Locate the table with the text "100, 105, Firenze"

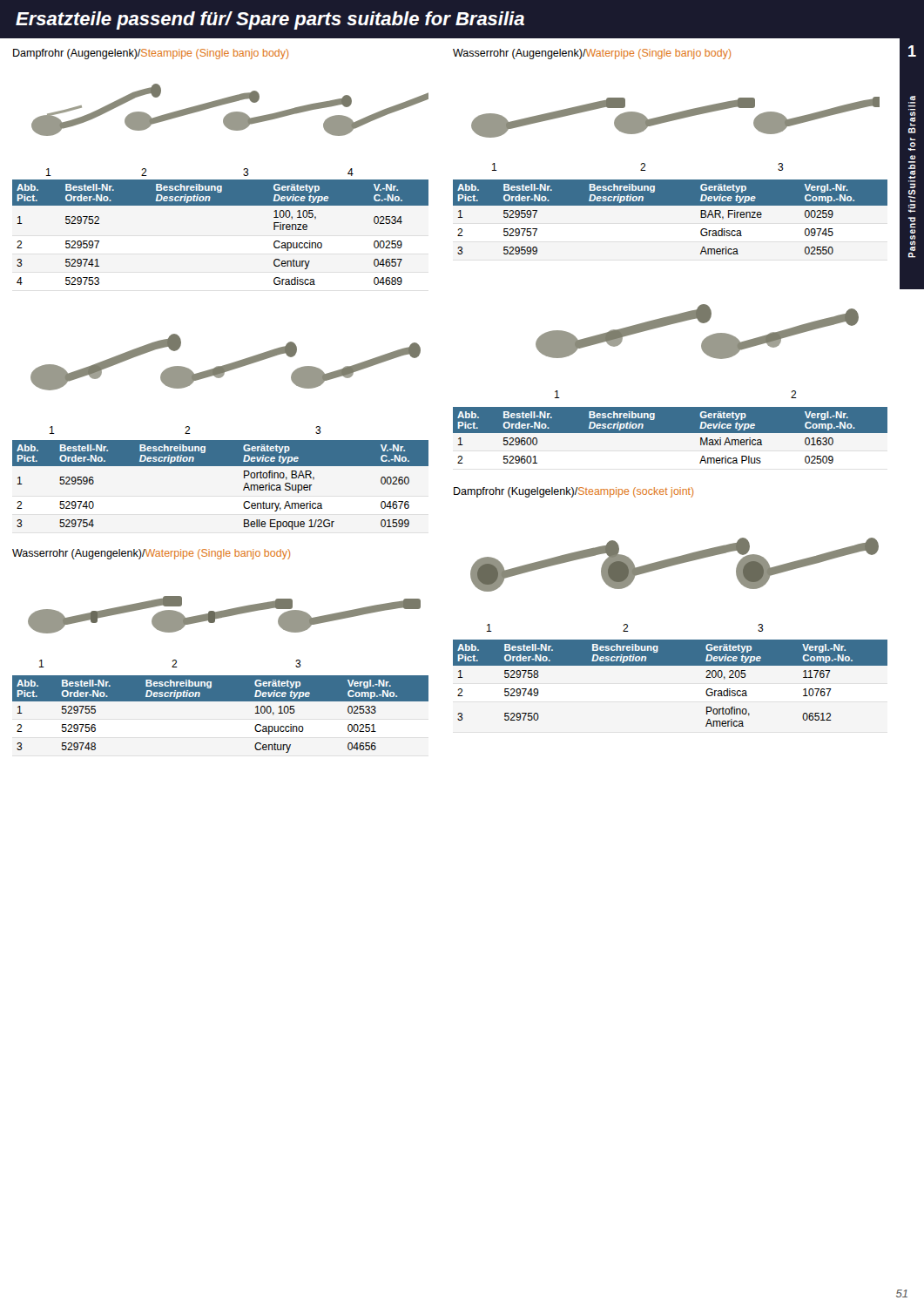(x=220, y=235)
